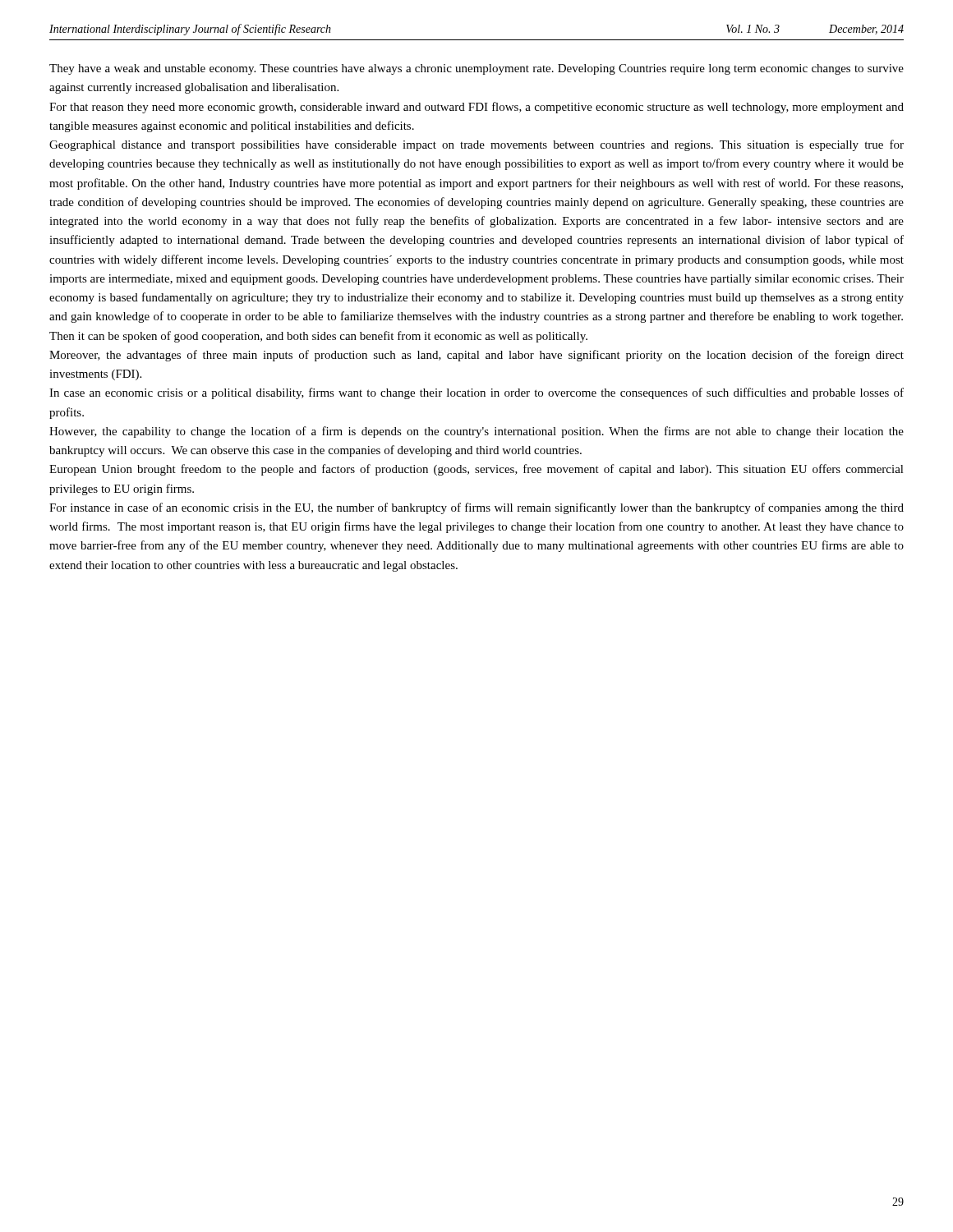Viewport: 953px width, 1232px height.
Task: Where is the passage that starts "They have a weak and unstable economy. These"?
Action: pos(476,317)
